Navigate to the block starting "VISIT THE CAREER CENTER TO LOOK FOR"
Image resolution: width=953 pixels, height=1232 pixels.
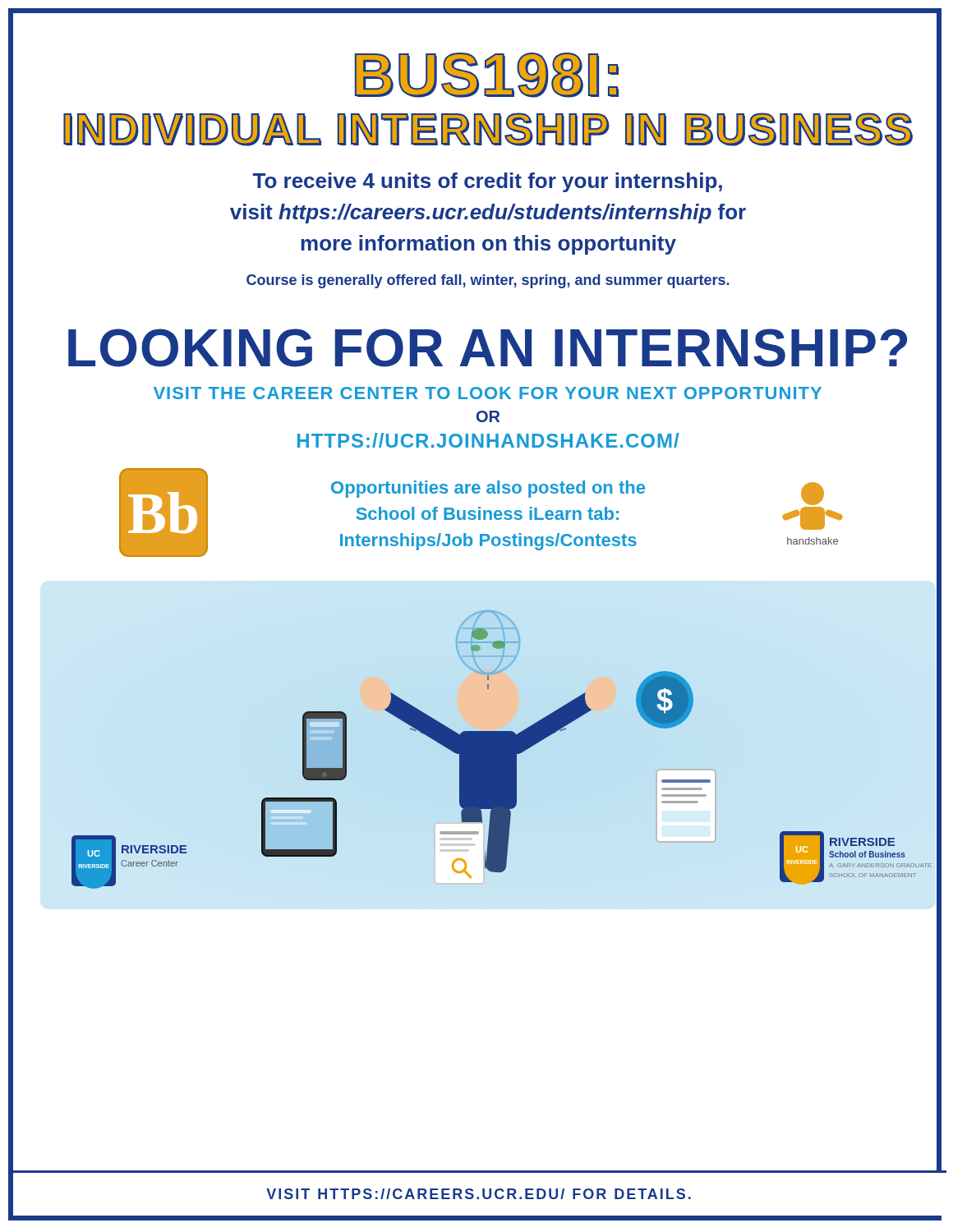point(488,393)
